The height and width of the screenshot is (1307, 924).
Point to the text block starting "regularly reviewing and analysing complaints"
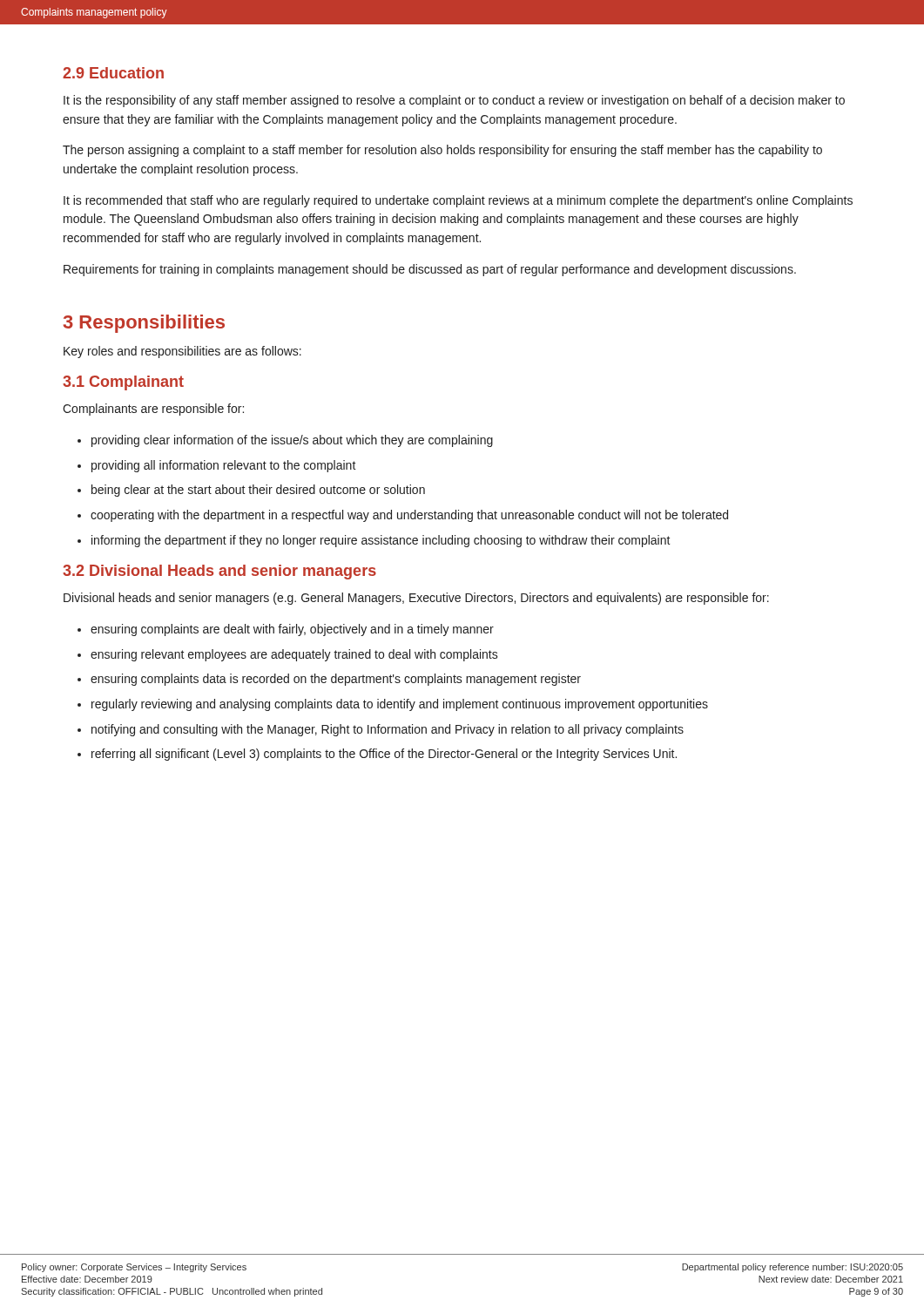(476, 705)
